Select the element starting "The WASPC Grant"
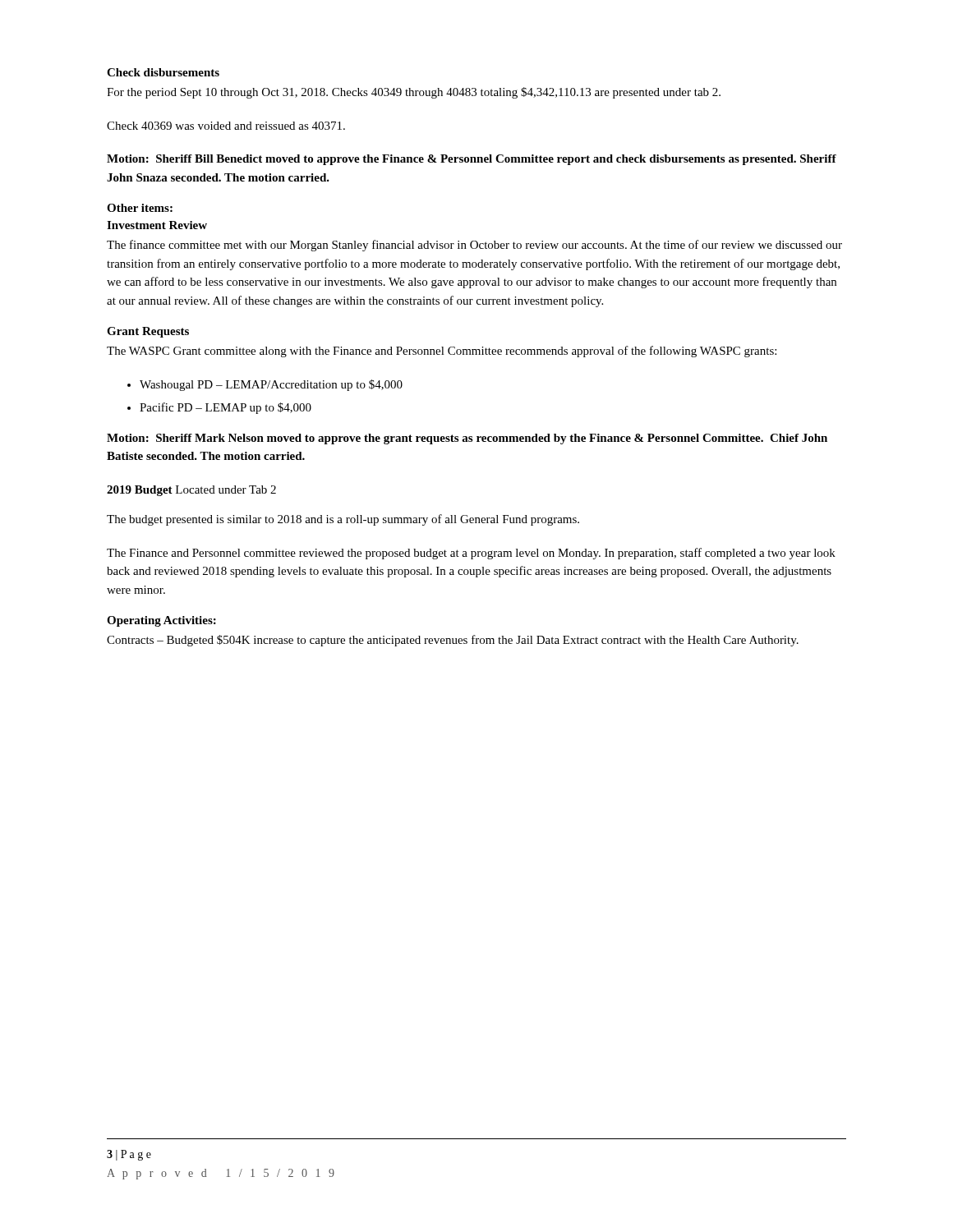953x1232 pixels. (476, 351)
